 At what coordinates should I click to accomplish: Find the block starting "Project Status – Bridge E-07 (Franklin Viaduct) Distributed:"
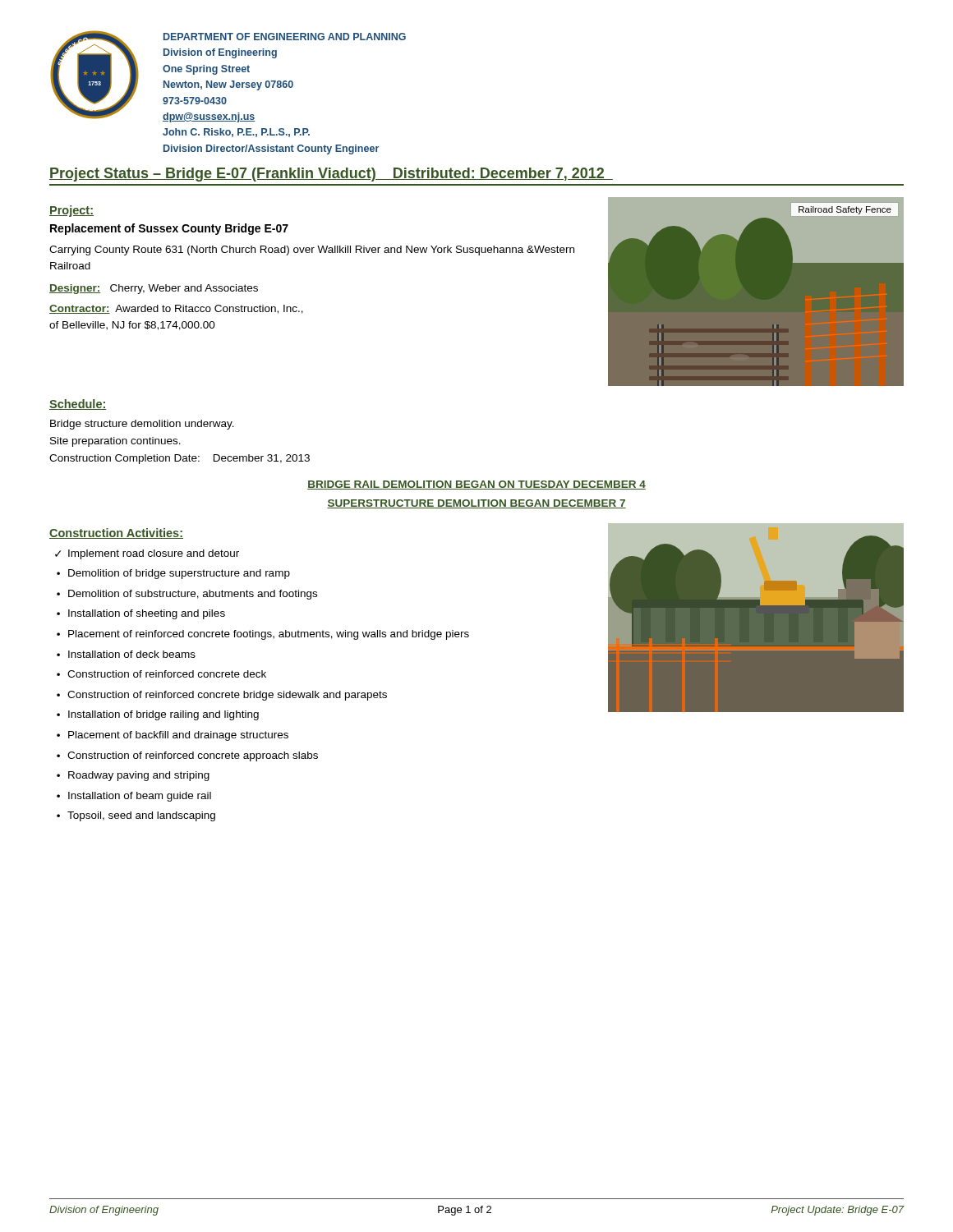click(x=331, y=173)
